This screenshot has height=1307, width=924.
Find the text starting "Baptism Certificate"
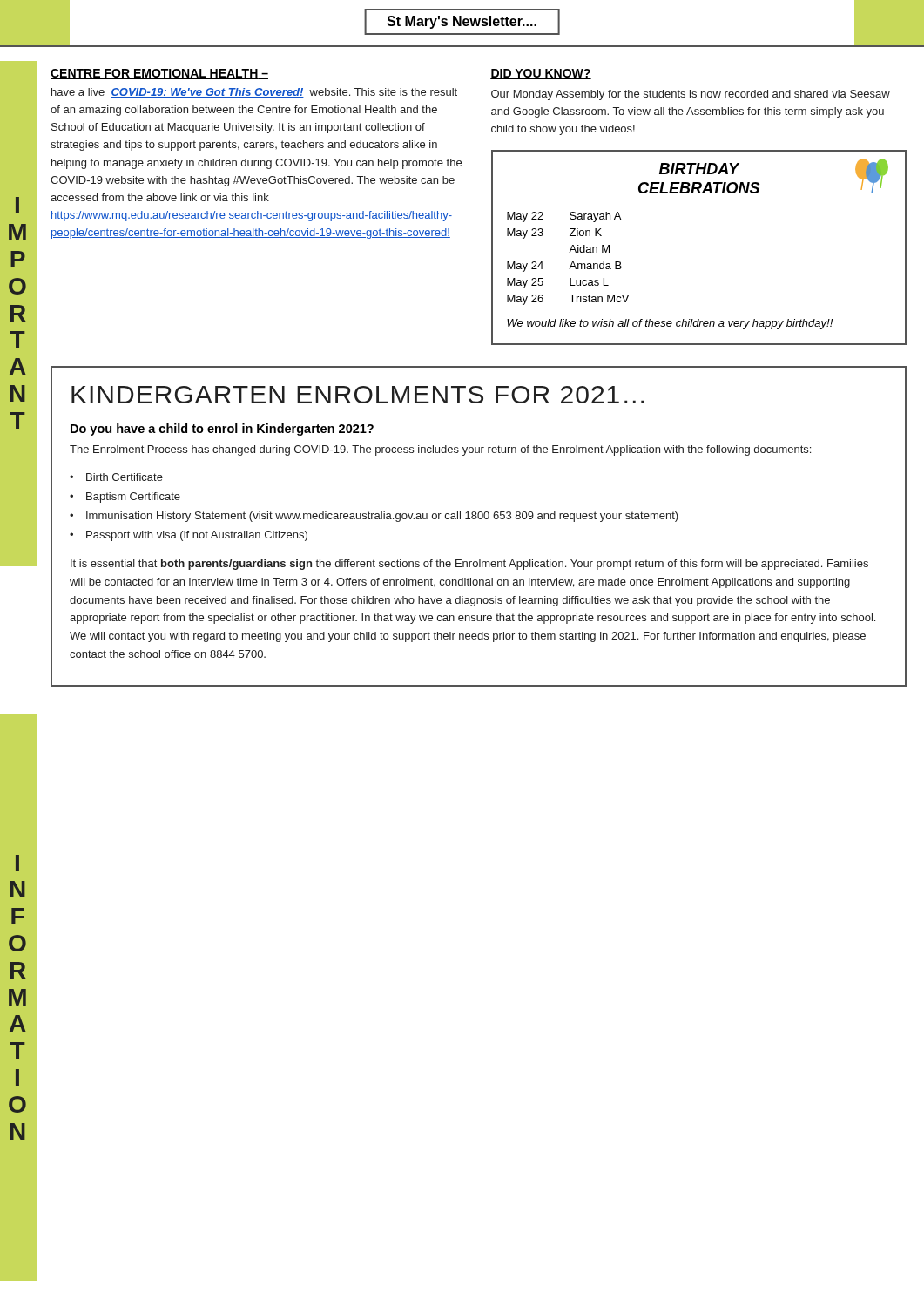click(x=133, y=496)
